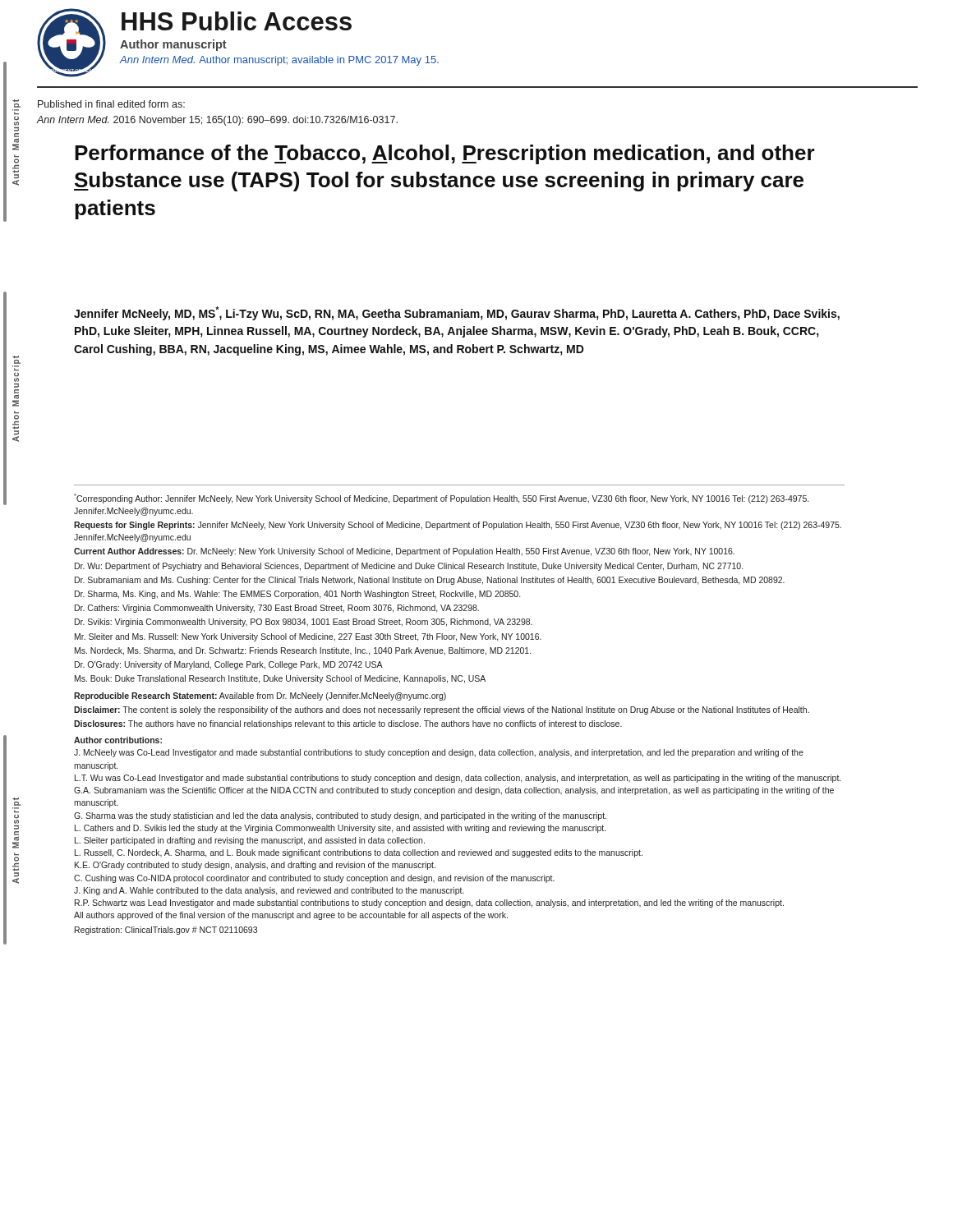Image resolution: width=953 pixels, height=1232 pixels.
Task: Click the passage that begins "Current Author Addresses: Dr. McNeely: New York"
Action: pyautogui.click(x=405, y=551)
